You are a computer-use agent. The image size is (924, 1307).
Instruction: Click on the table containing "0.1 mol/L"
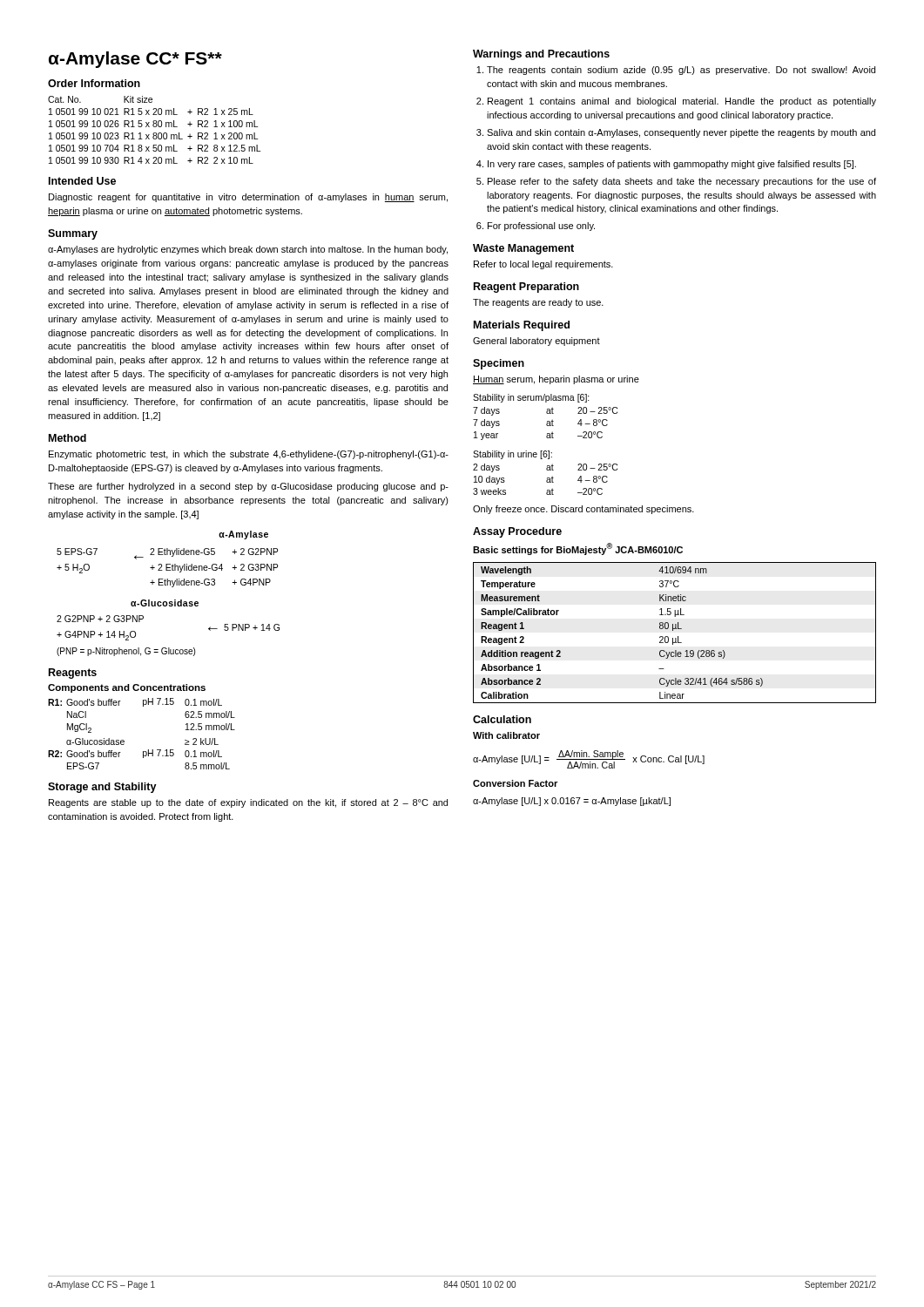pos(248,734)
